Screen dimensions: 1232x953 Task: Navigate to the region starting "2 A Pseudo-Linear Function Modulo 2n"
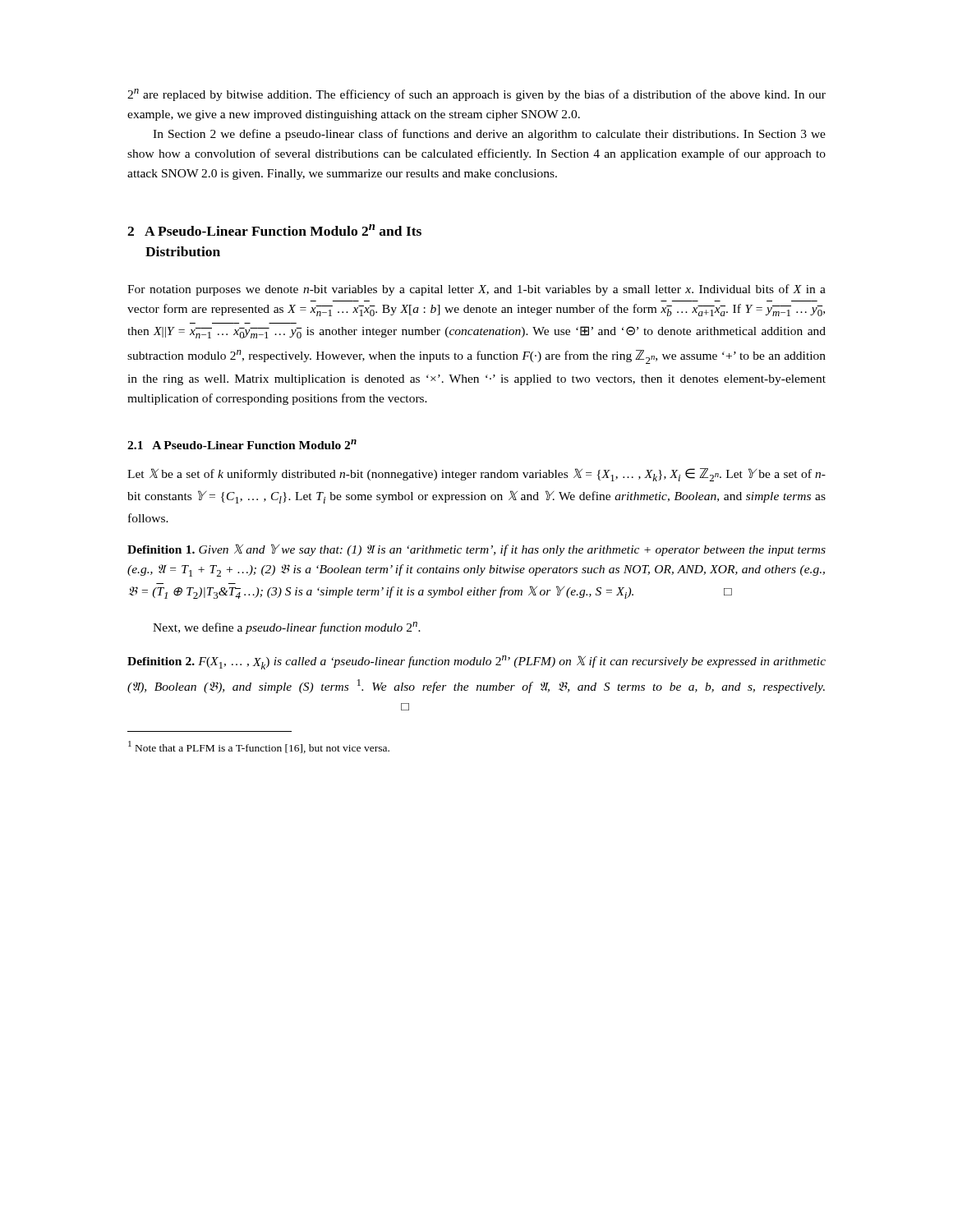click(275, 239)
